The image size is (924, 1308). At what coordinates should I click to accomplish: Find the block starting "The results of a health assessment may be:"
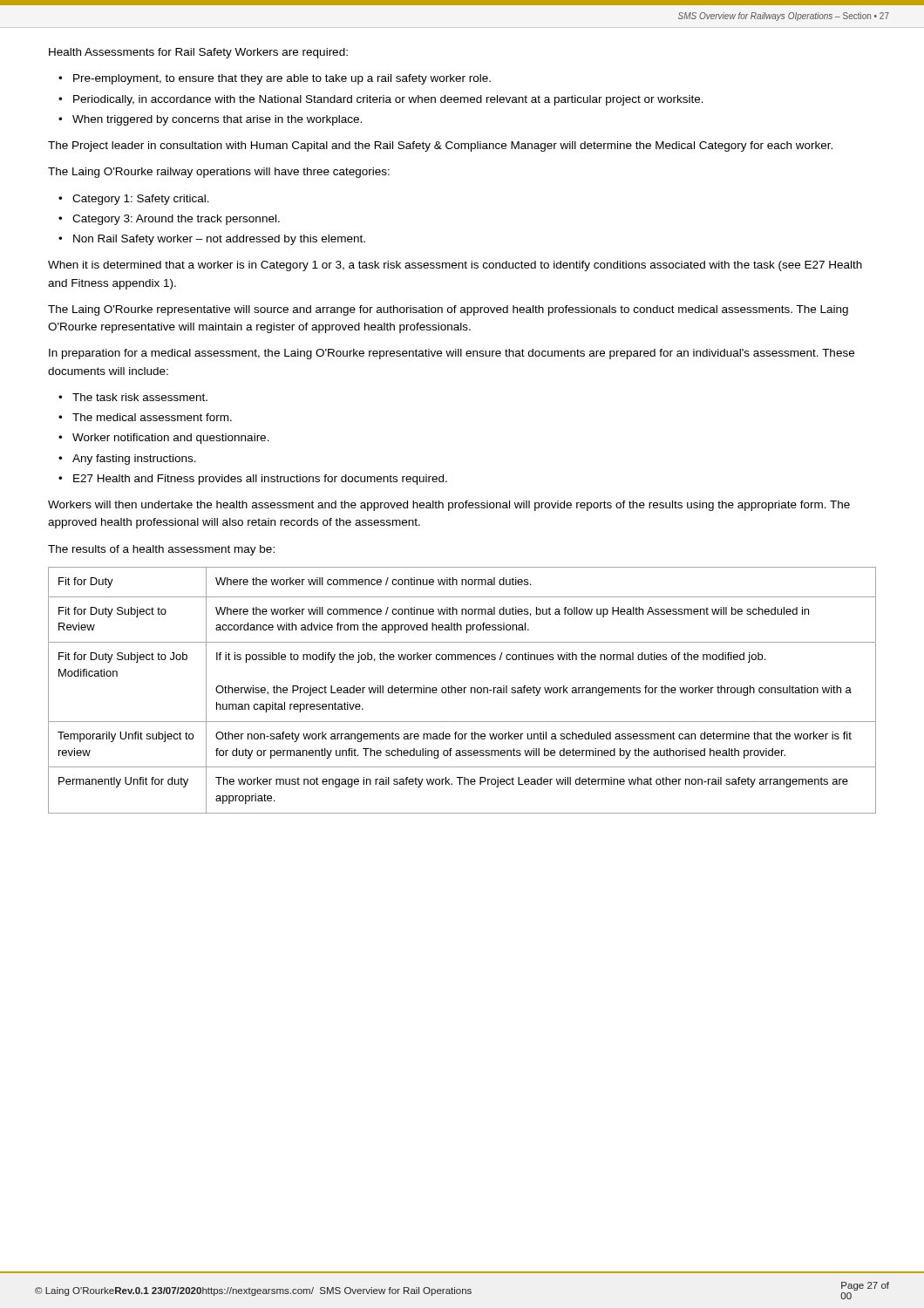(162, 548)
